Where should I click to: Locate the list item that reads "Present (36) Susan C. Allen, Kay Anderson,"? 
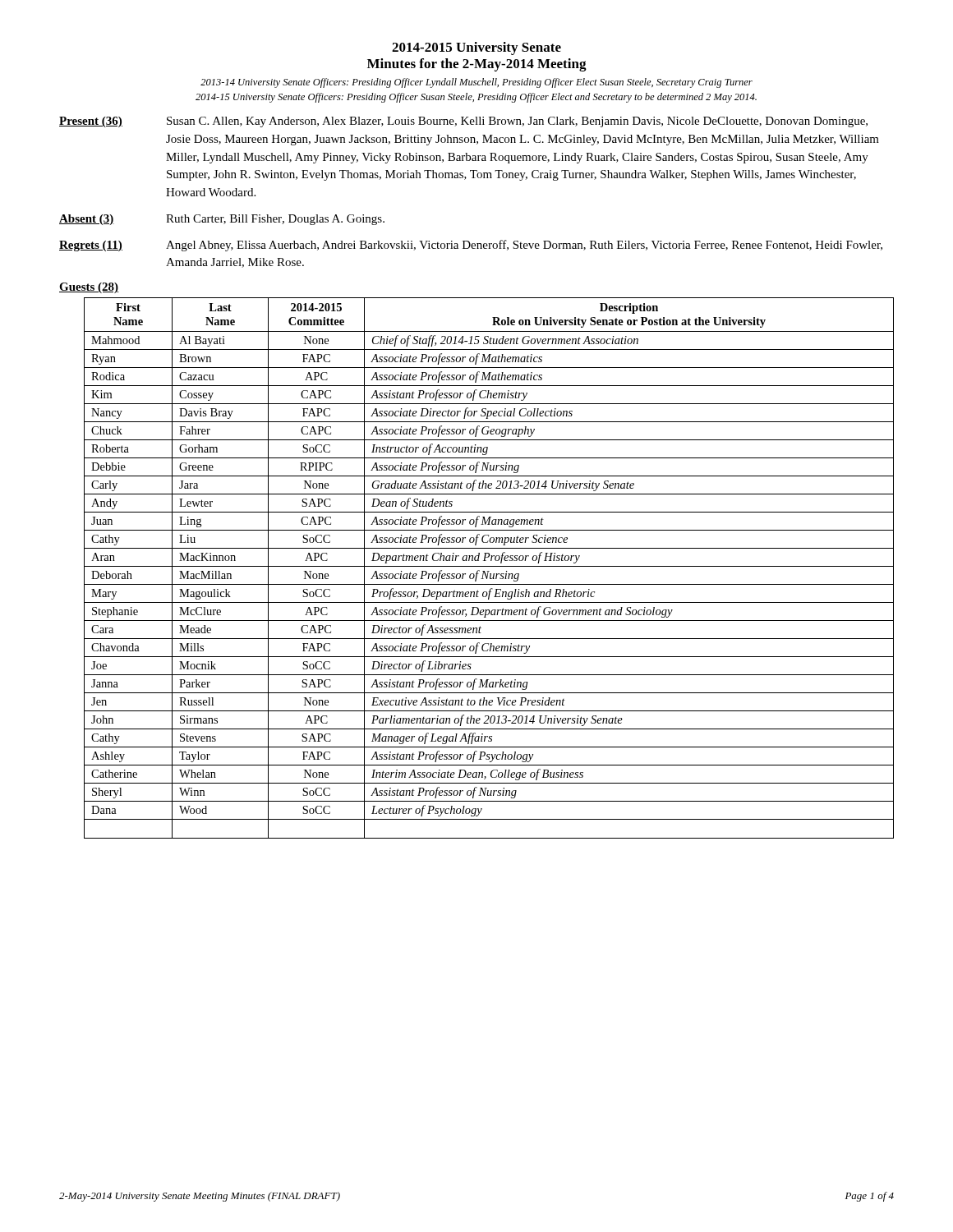coord(476,157)
